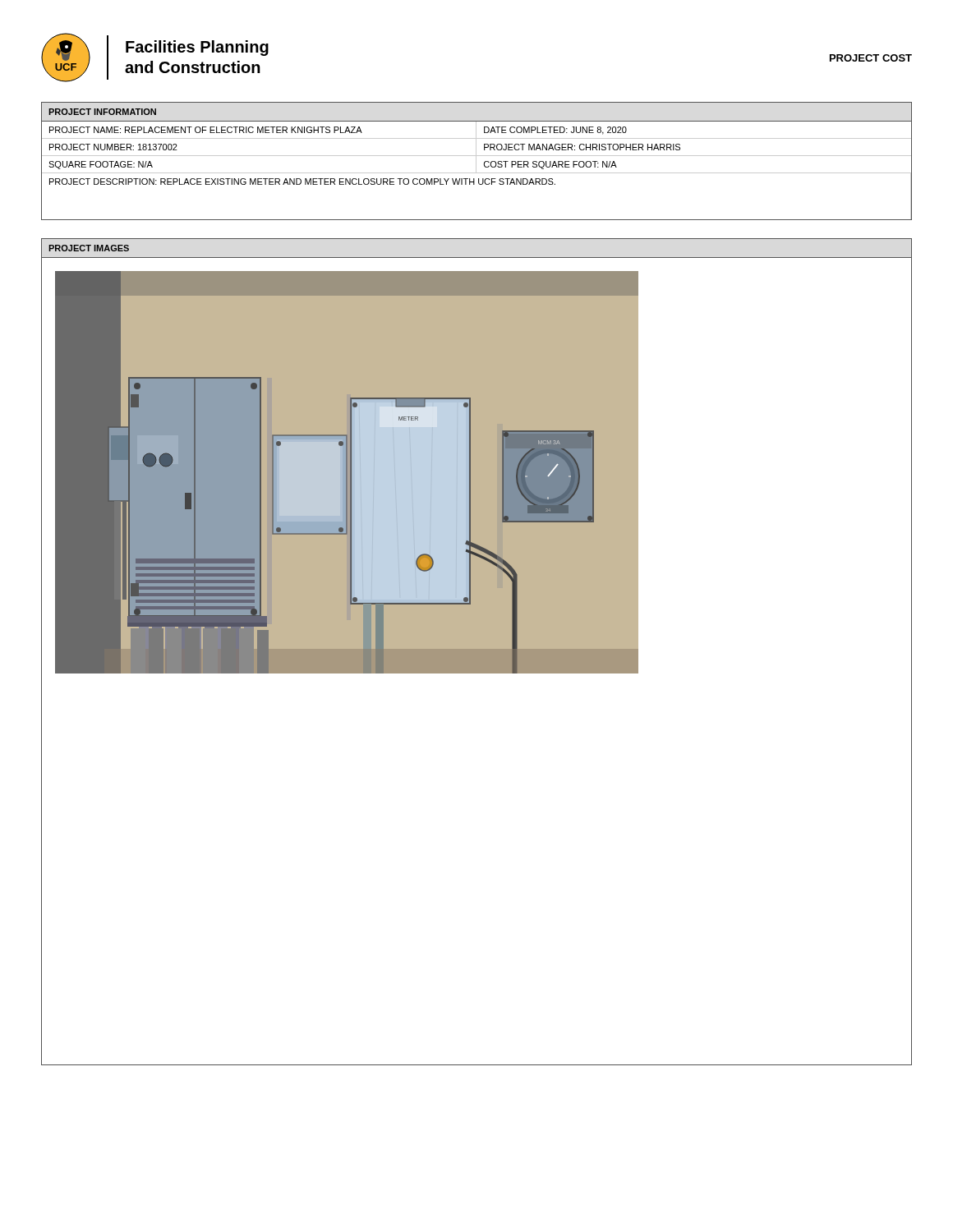Image resolution: width=953 pixels, height=1232 pixels.
Task: Find the photo
Action: click(x=476, y=652)
